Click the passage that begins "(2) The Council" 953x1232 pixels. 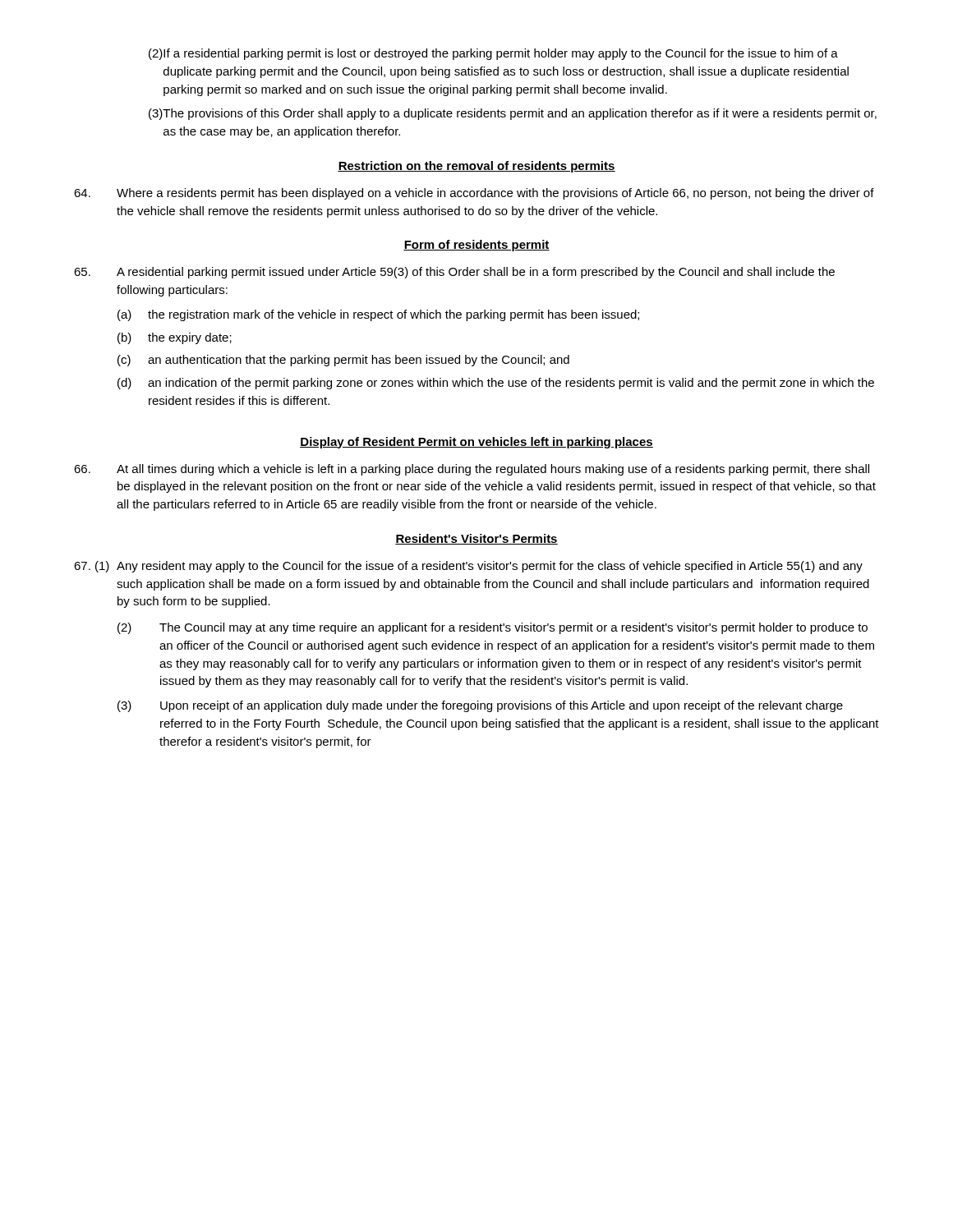(x=498, y=654)
